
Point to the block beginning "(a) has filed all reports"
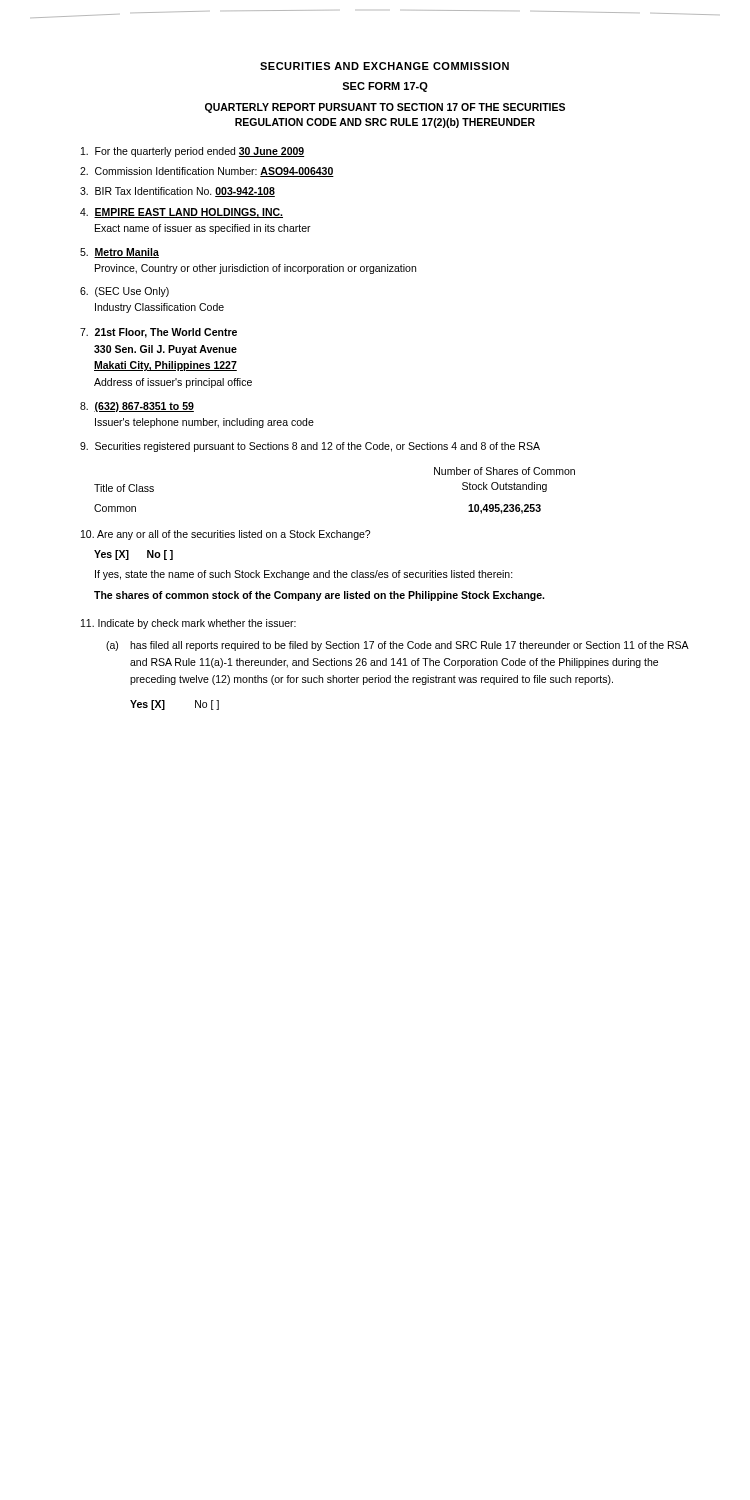398,663
